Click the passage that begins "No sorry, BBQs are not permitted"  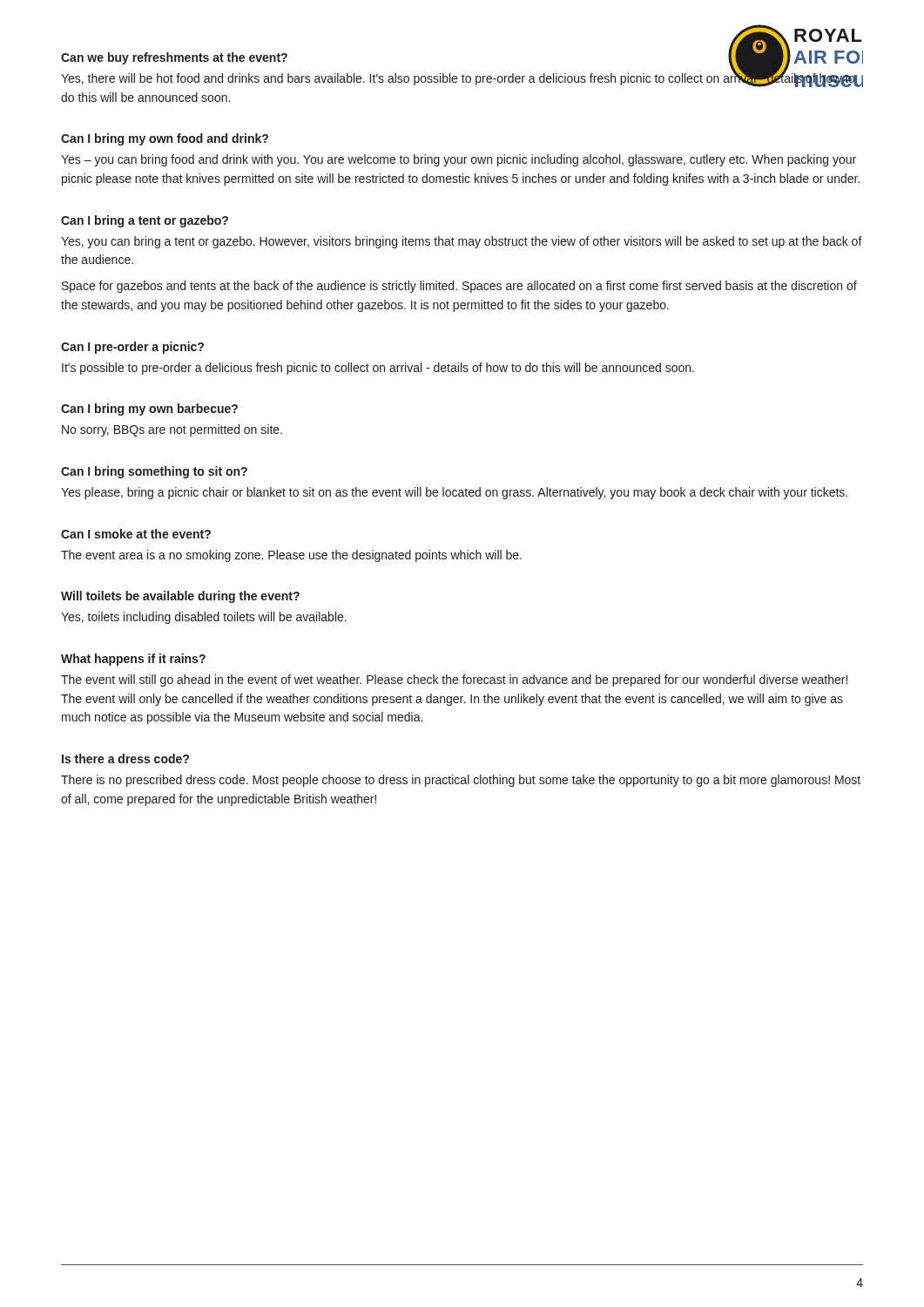[172, 430]
